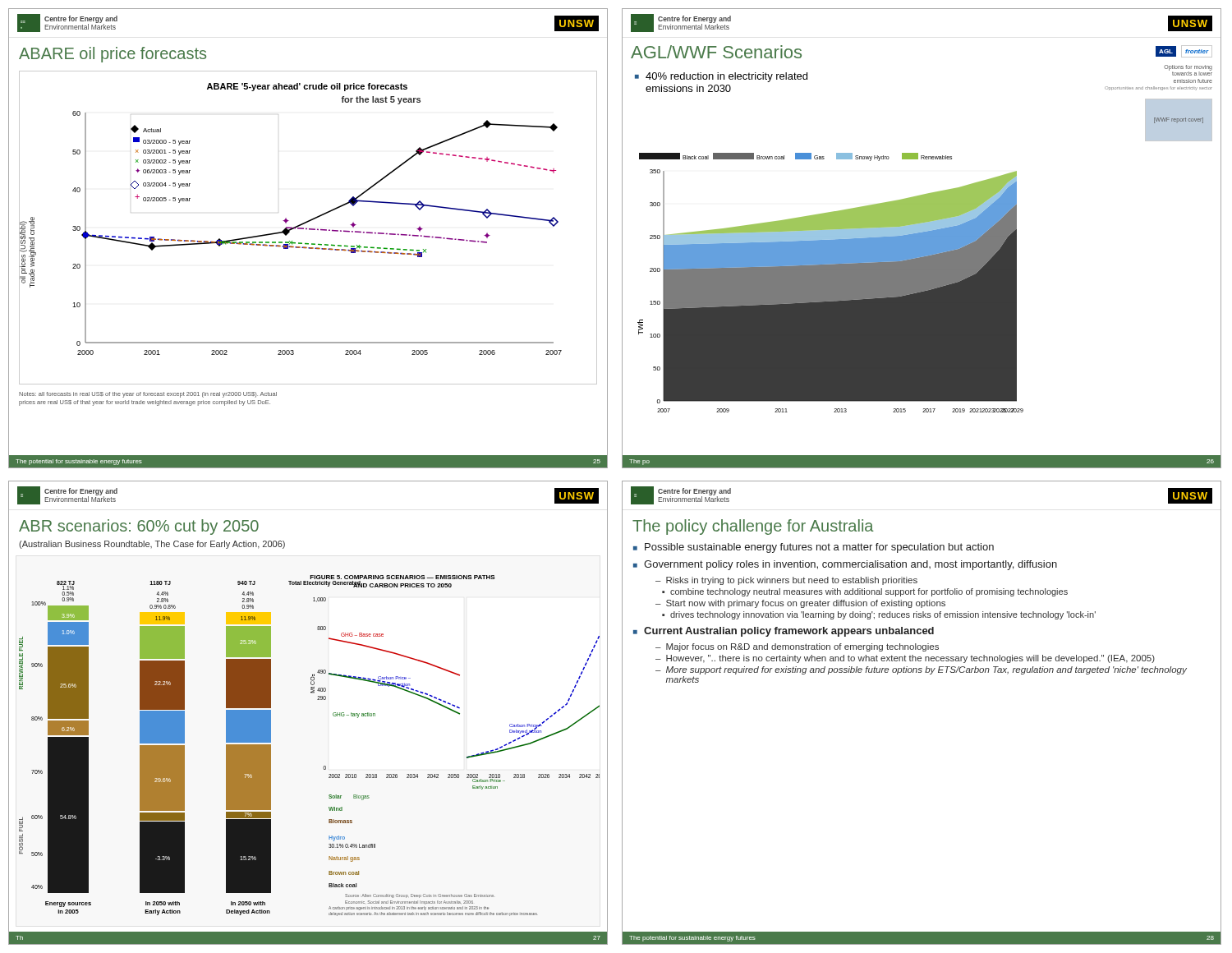1232x953 pixels.
Task: Select the passage starting "– However, ".. there is no certainty"
Action: 905,658
